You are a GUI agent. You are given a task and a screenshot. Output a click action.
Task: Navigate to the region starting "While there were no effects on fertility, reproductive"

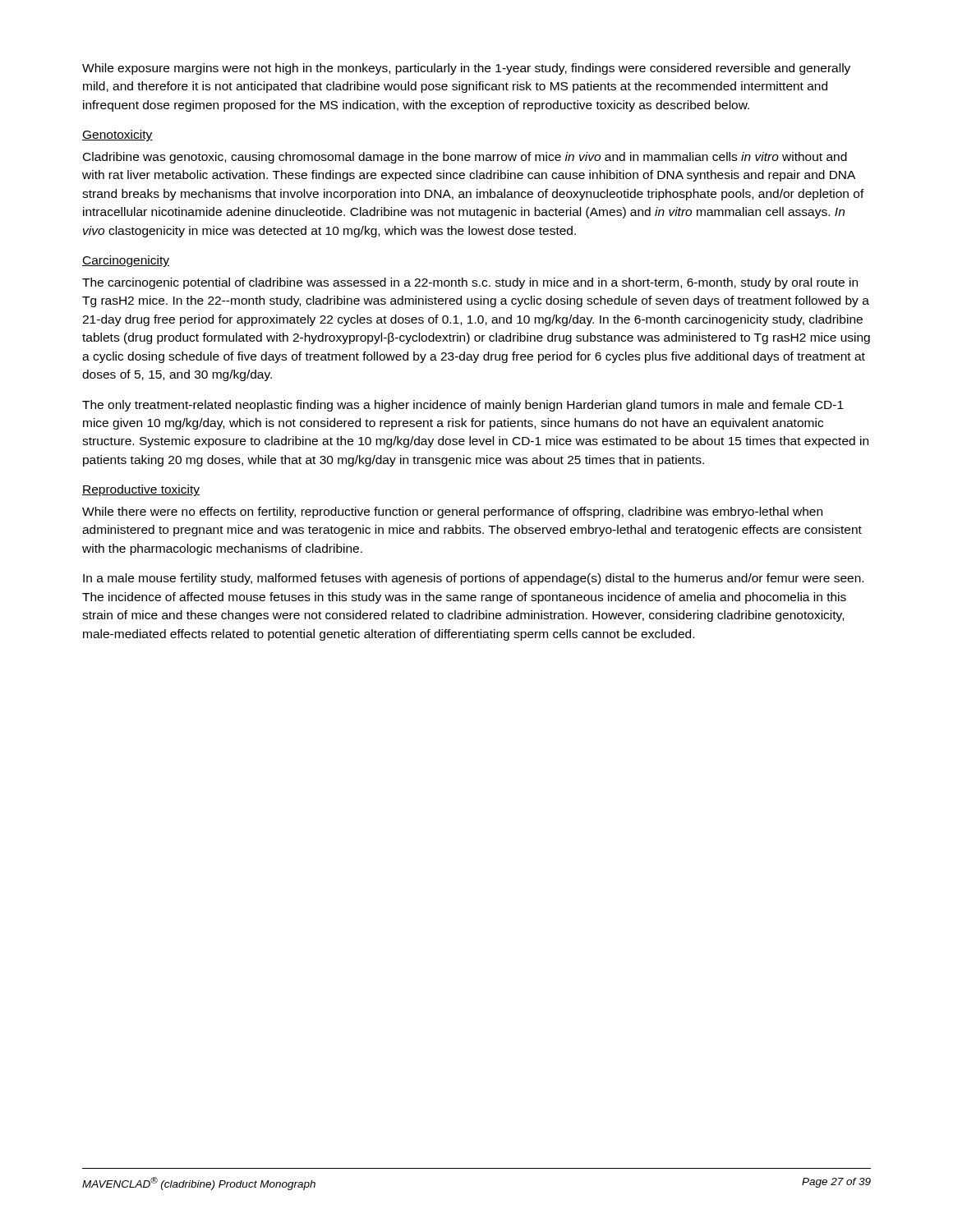click(x=476, y=530)
